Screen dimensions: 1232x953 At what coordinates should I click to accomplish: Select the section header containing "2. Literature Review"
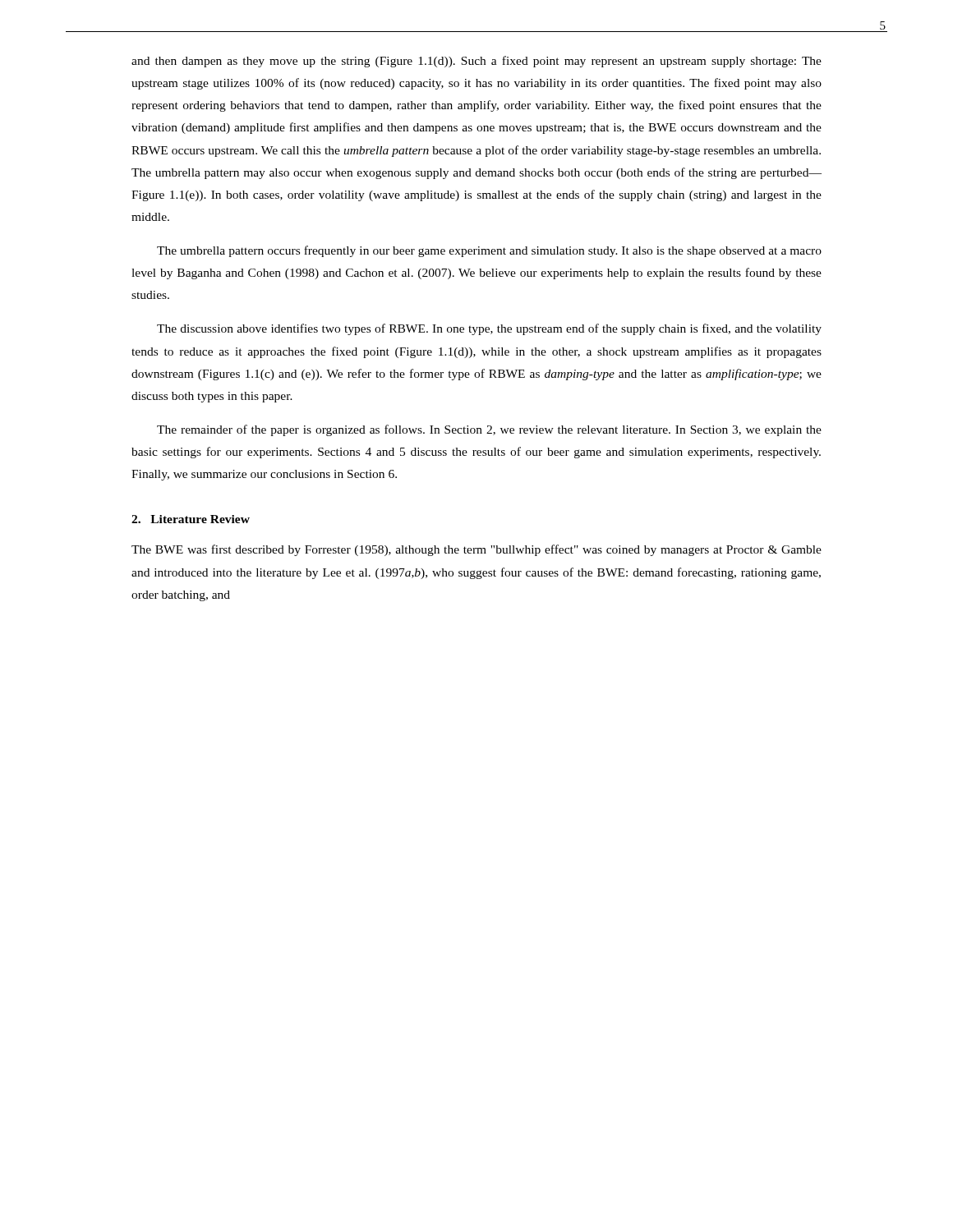[x=191, y=519]
